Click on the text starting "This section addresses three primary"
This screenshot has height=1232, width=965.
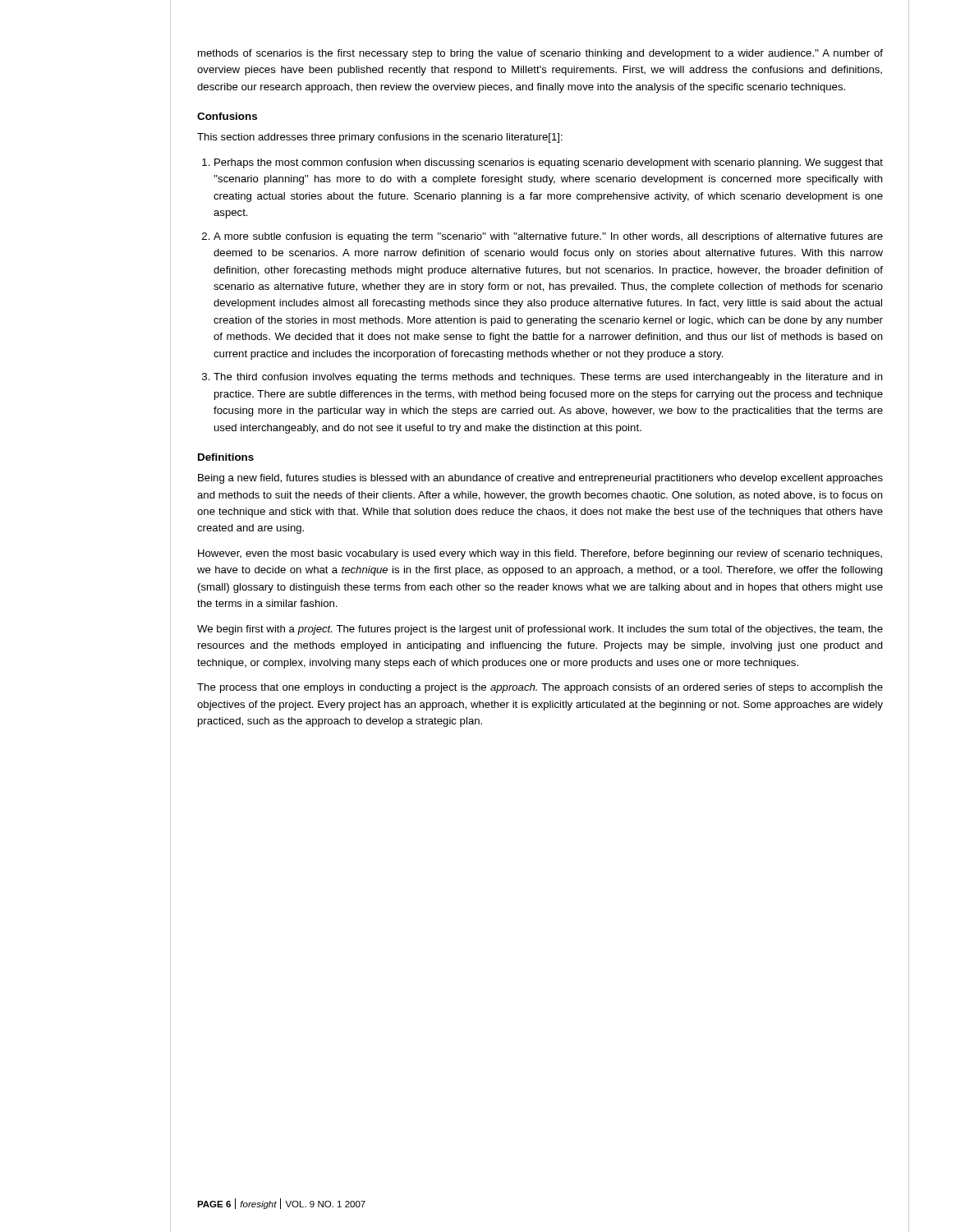pyautogui.click(x=540, y=138)
